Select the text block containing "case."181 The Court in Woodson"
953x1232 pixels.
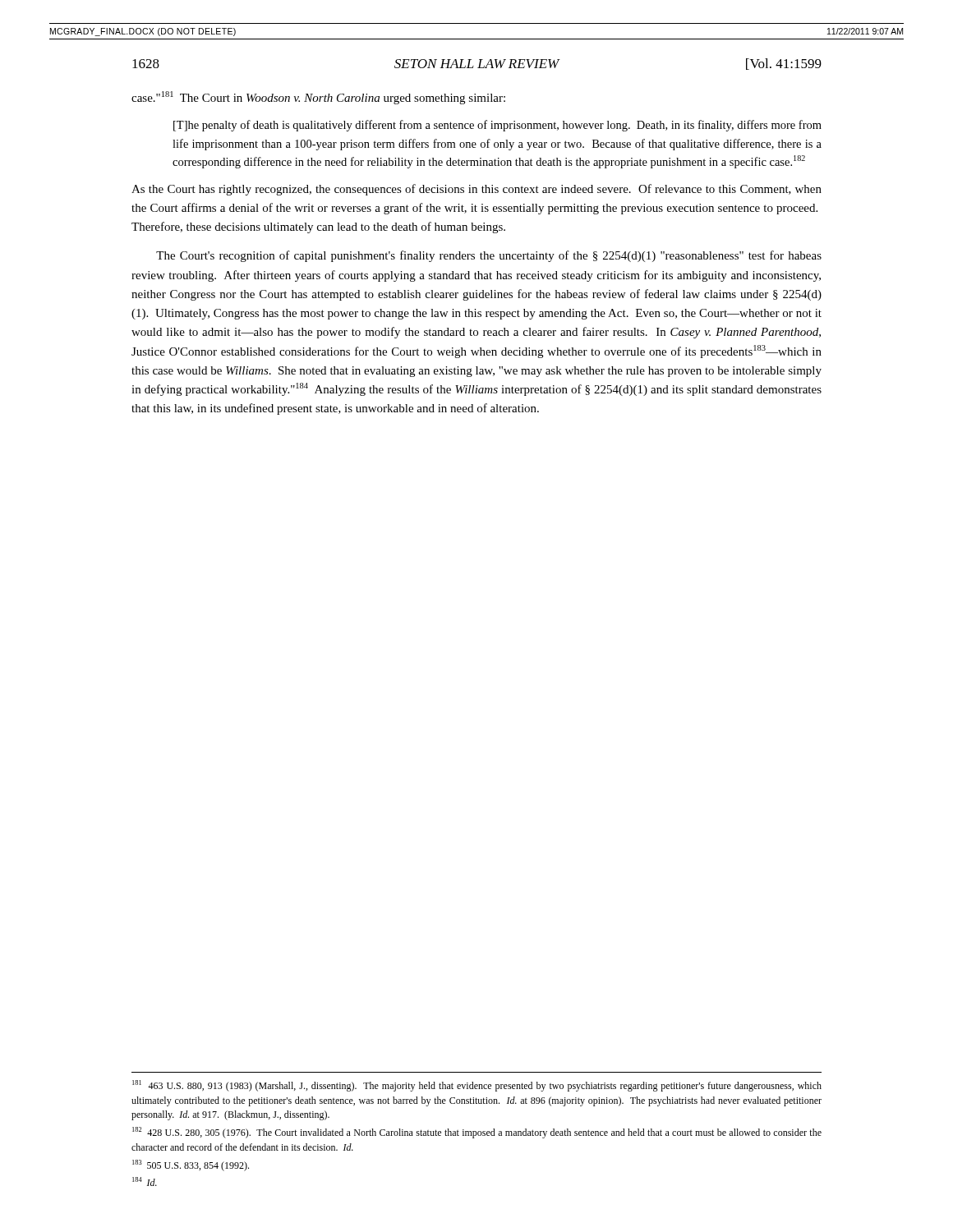coord(319,97)
